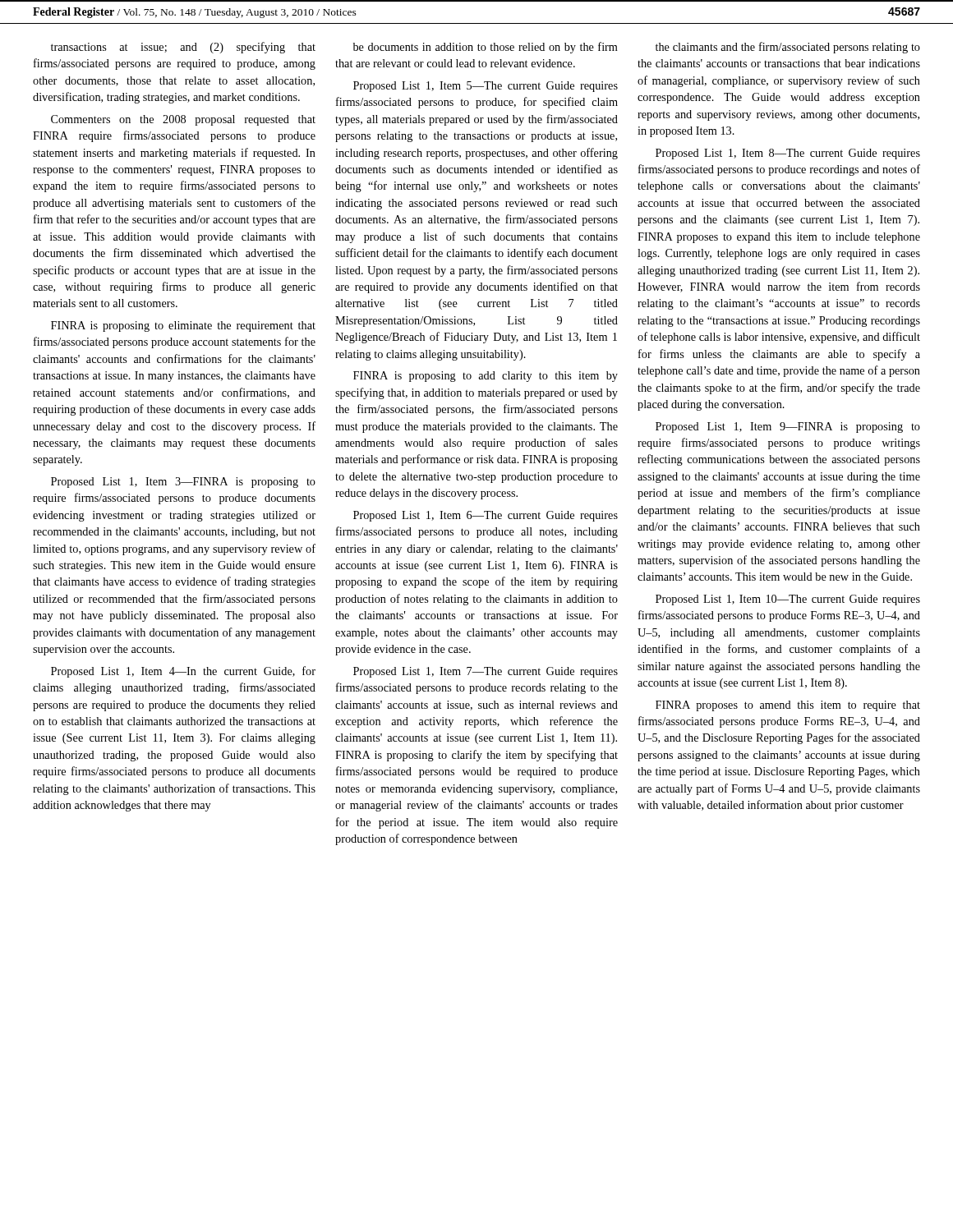Select the block starting "transactions at issue; and"
Viewport: 953px width, 1232px height.
[174, 426]
